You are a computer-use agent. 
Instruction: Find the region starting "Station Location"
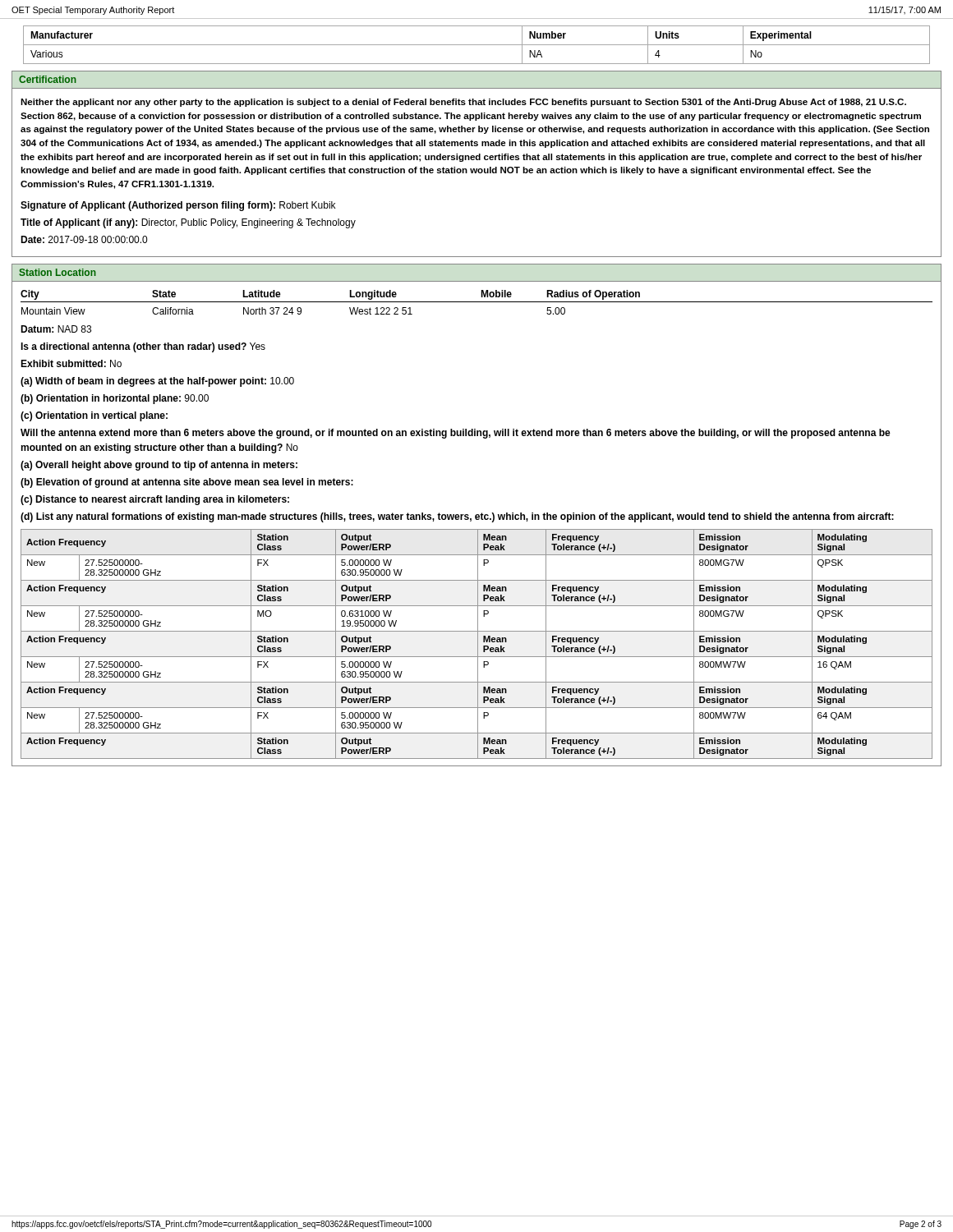(x=58, y=272)
